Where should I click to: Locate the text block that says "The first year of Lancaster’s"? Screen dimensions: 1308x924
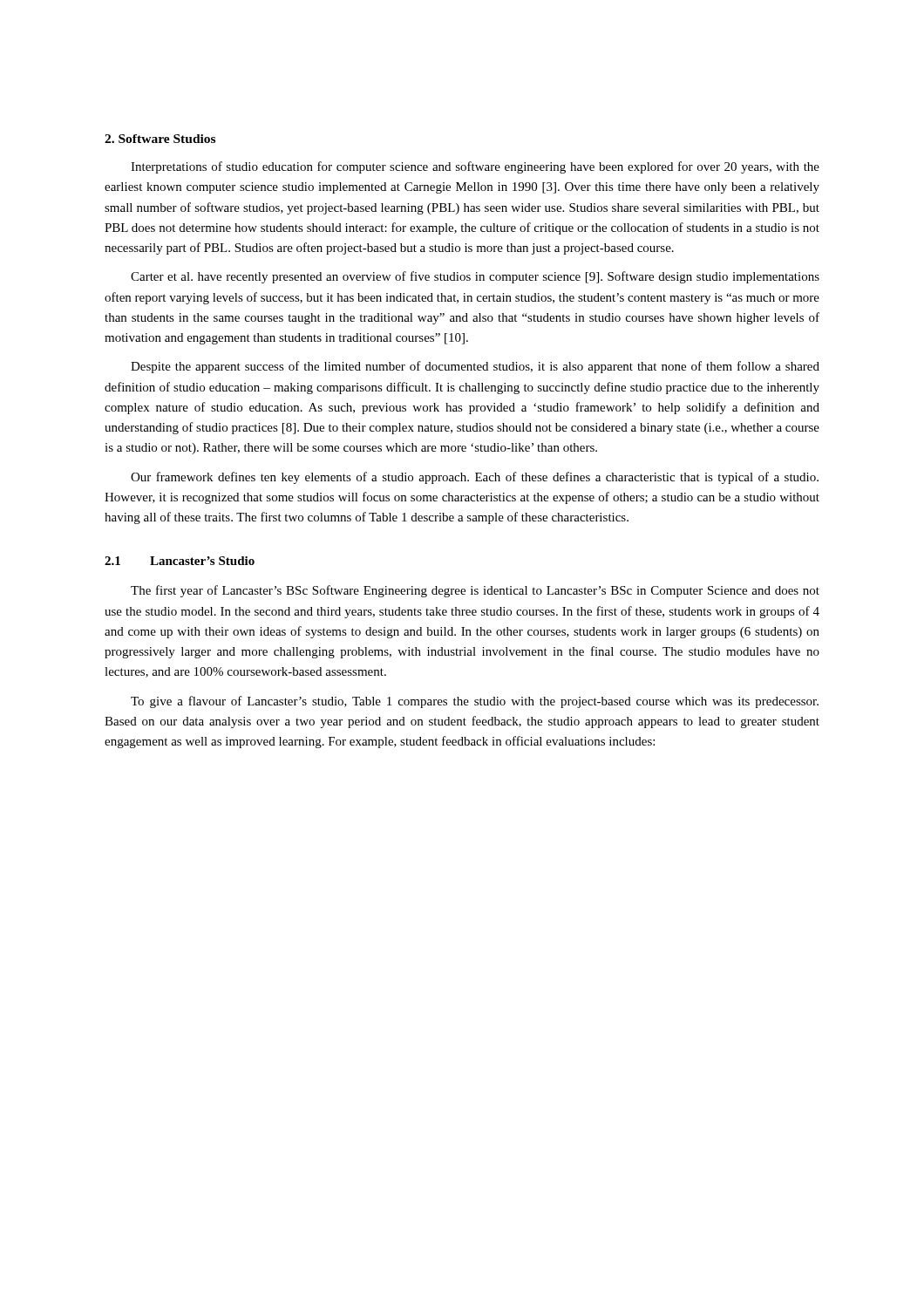tap(462, 666)
